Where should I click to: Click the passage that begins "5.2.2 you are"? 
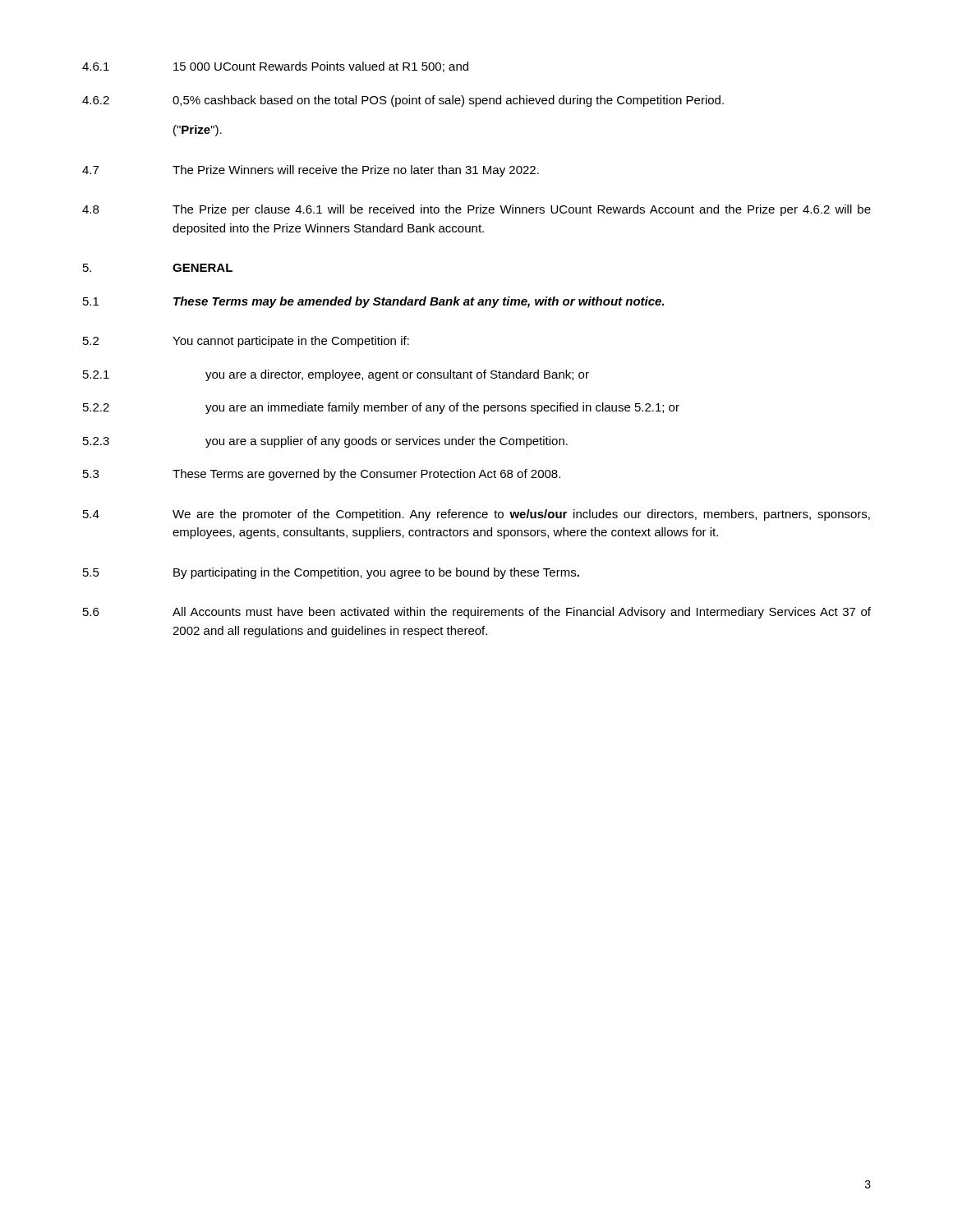click(x=476, y=408)
